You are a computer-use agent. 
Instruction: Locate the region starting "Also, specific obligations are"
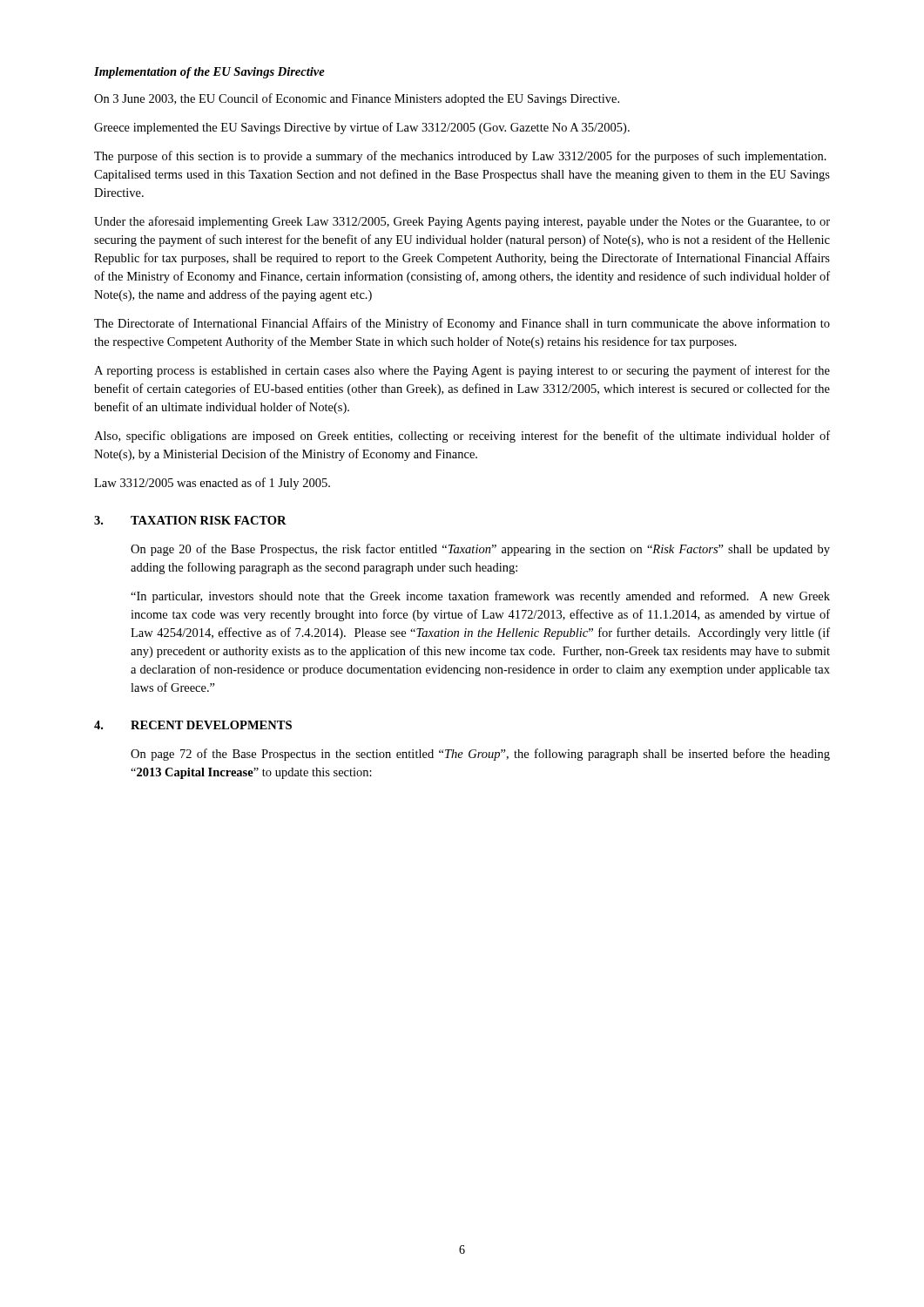[x=462, y=445]
